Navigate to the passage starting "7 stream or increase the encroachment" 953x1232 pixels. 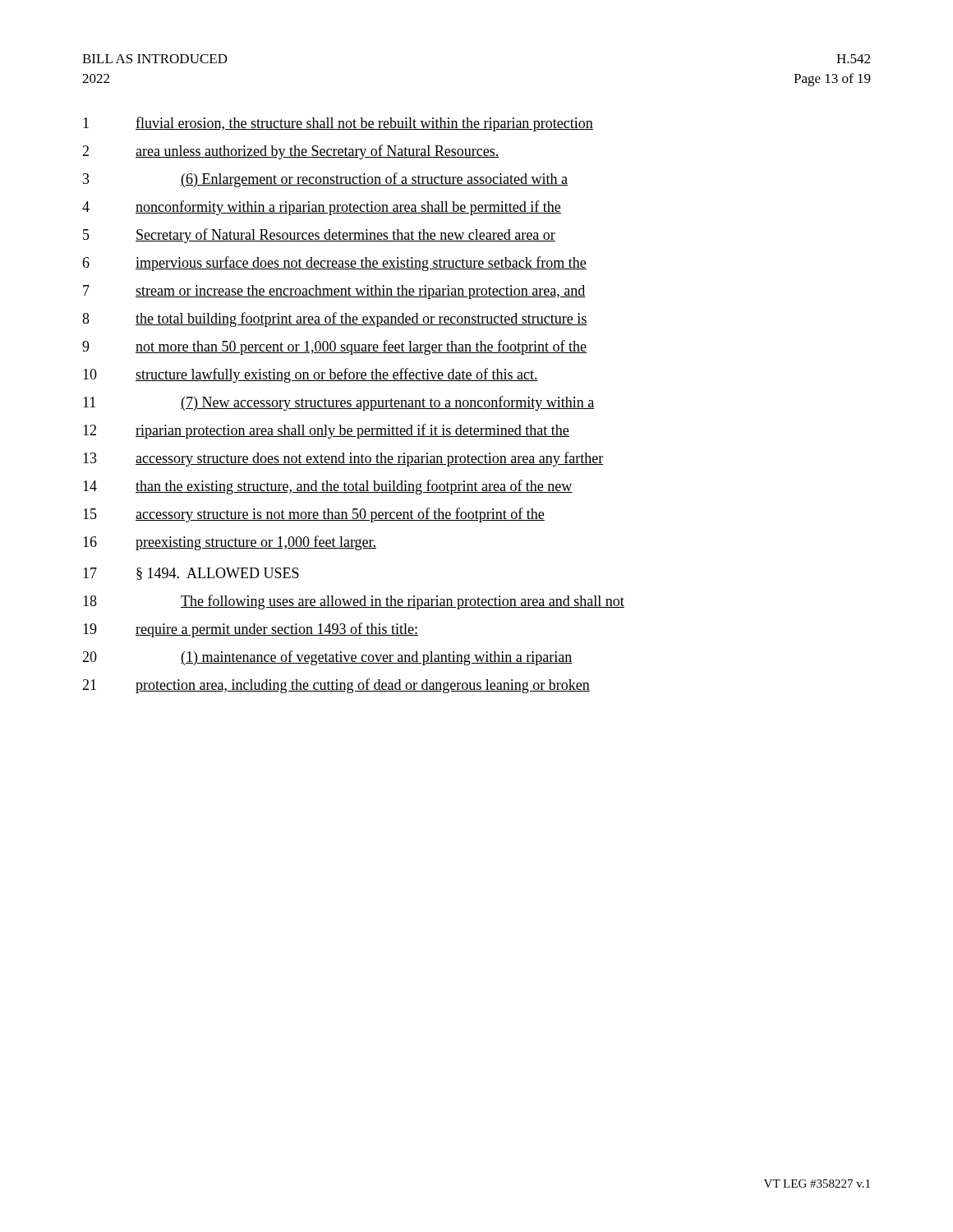click(x=476, y=291)
